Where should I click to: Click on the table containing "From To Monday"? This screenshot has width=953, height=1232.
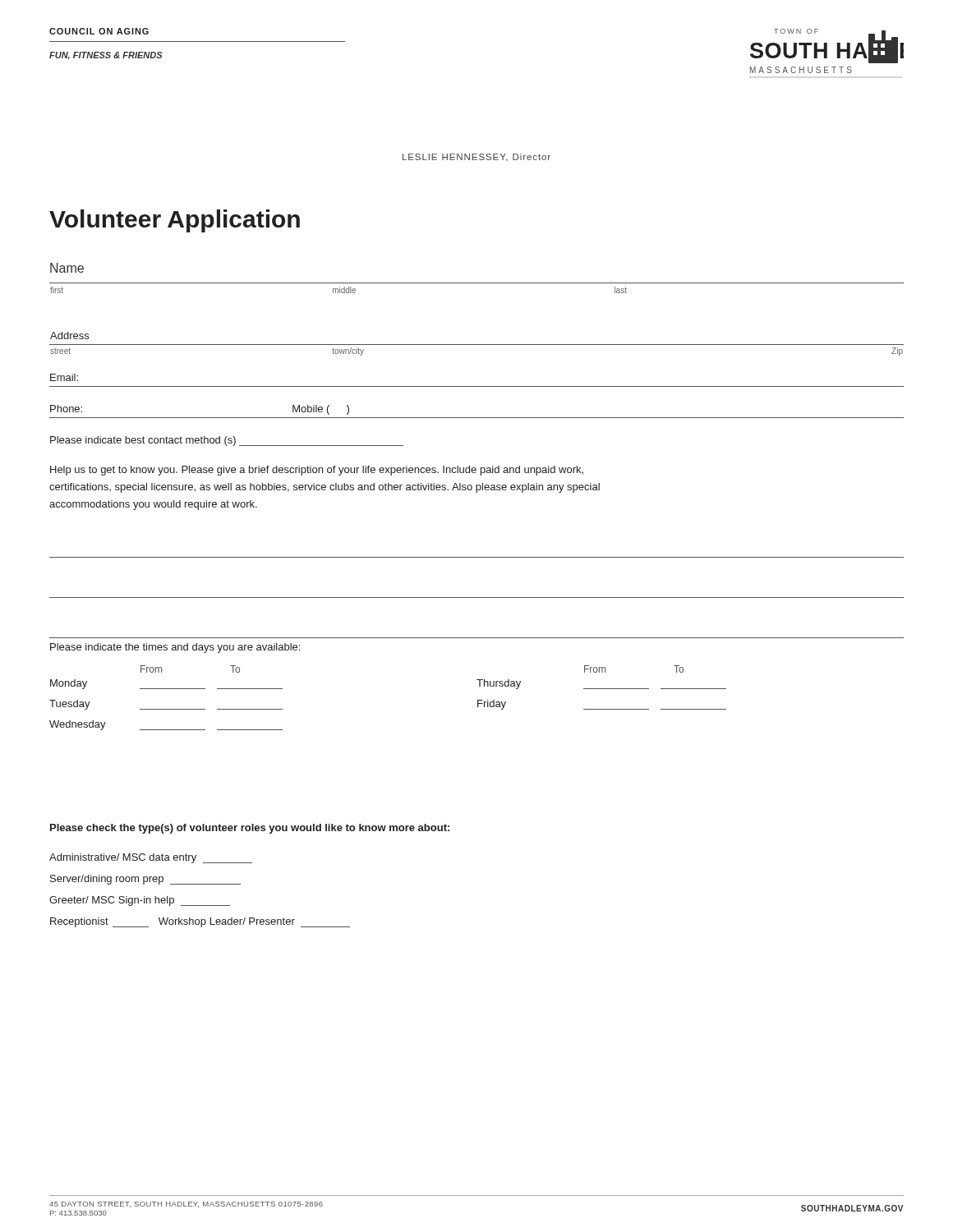point(476,701)
